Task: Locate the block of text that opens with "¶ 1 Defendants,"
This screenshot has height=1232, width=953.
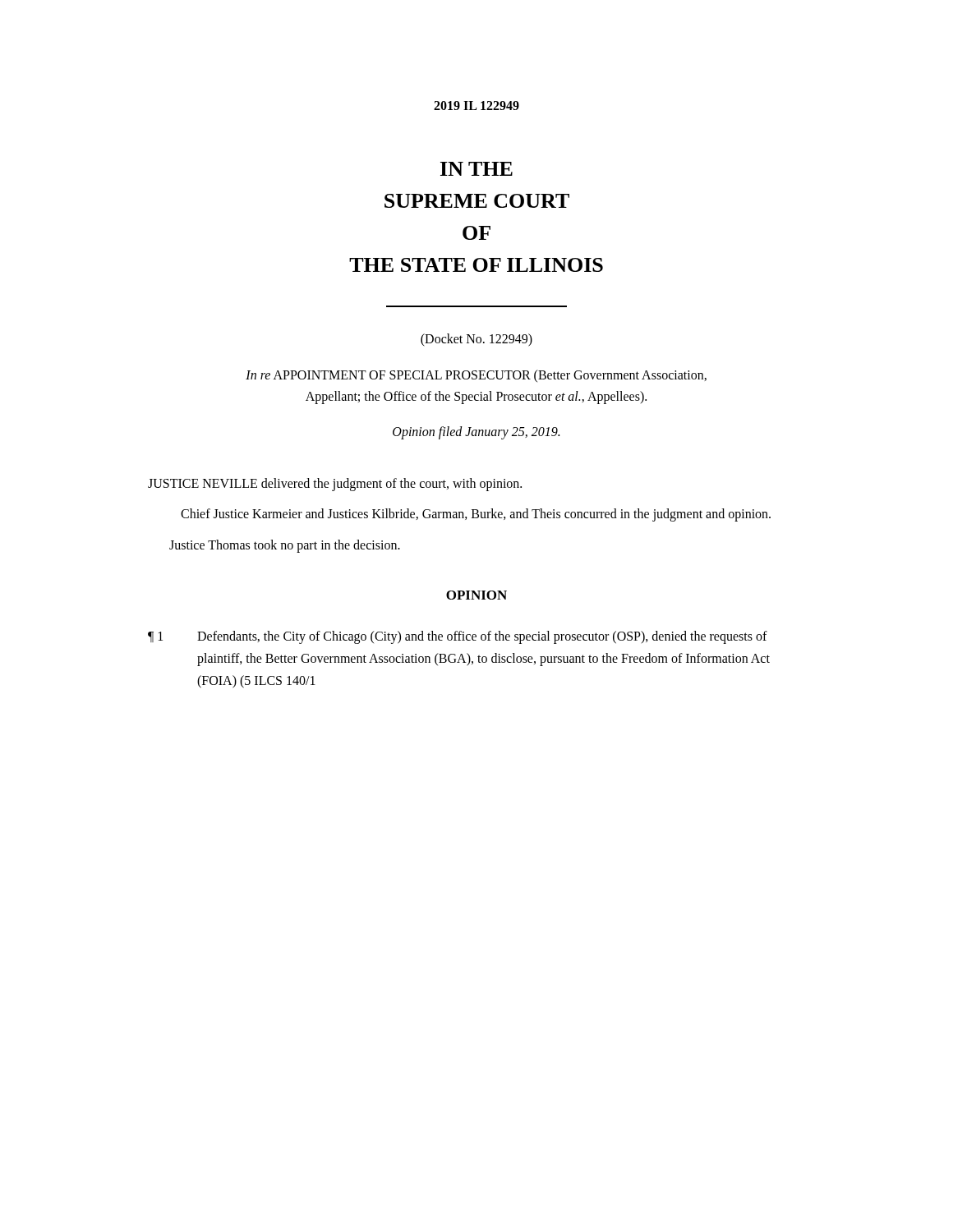Action: click(x=476, y=658)
